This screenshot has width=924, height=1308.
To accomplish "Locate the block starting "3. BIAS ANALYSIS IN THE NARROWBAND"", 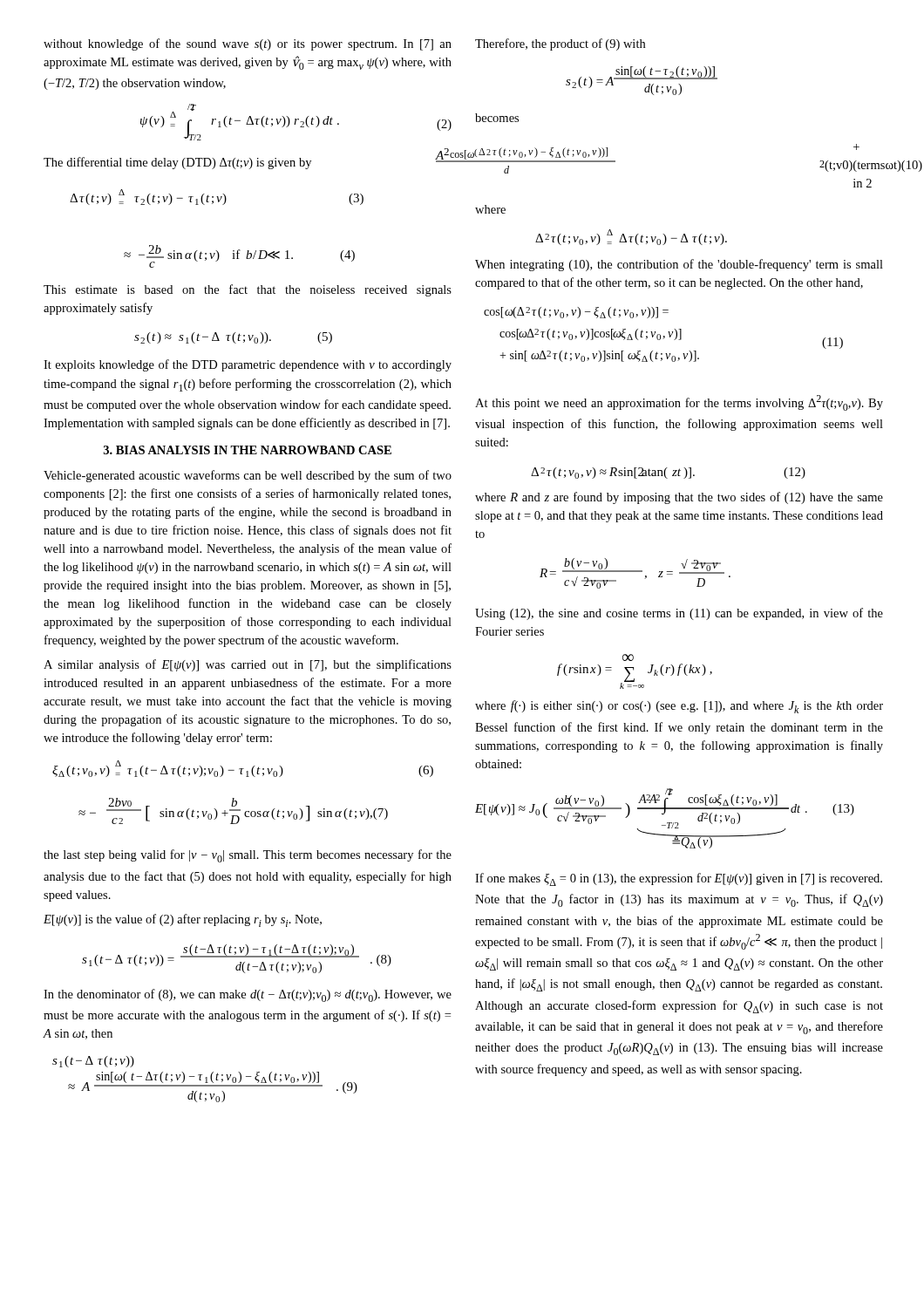I will (248, 450).
